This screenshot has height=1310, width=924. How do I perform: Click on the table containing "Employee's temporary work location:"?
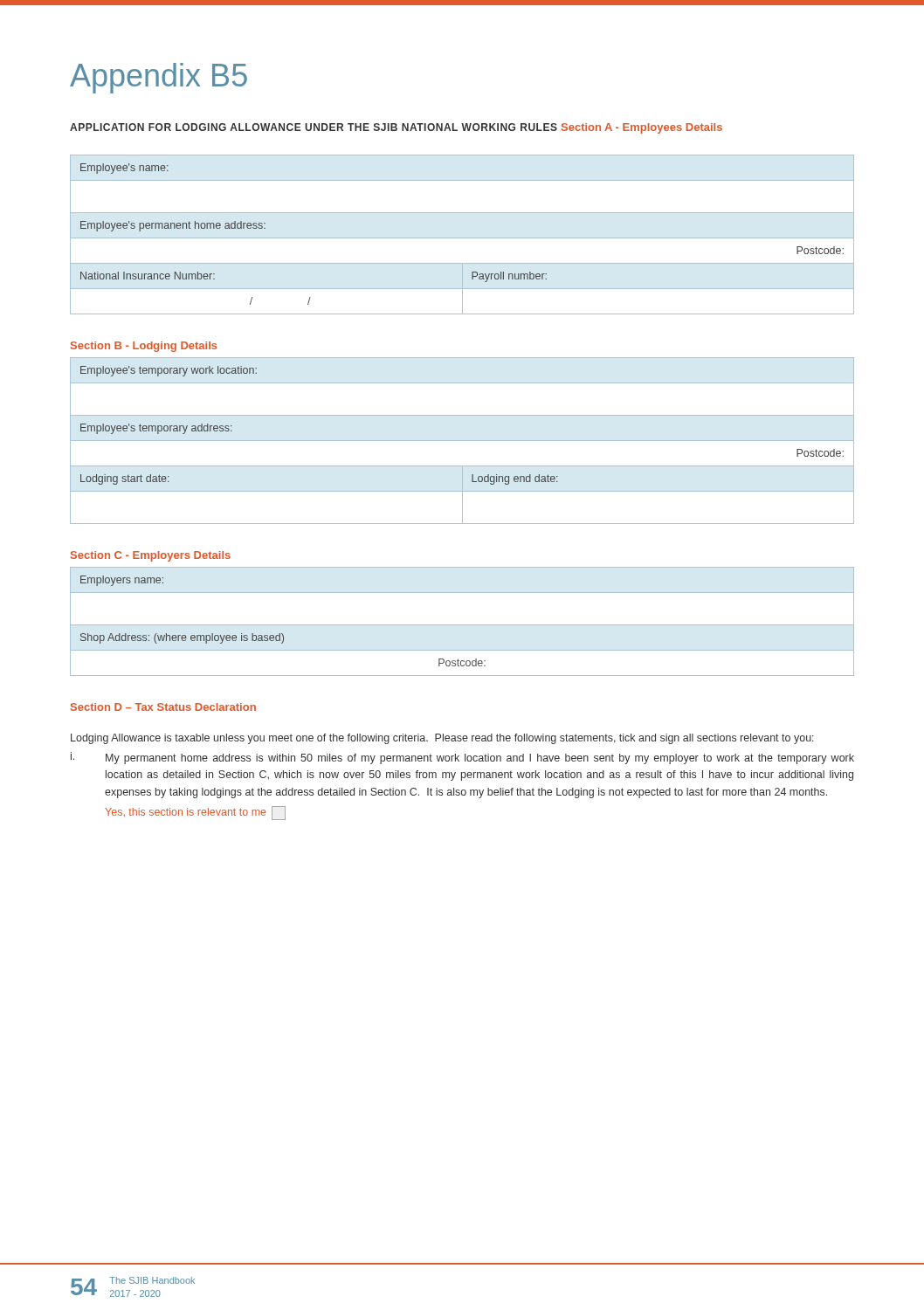click(462, 441)
